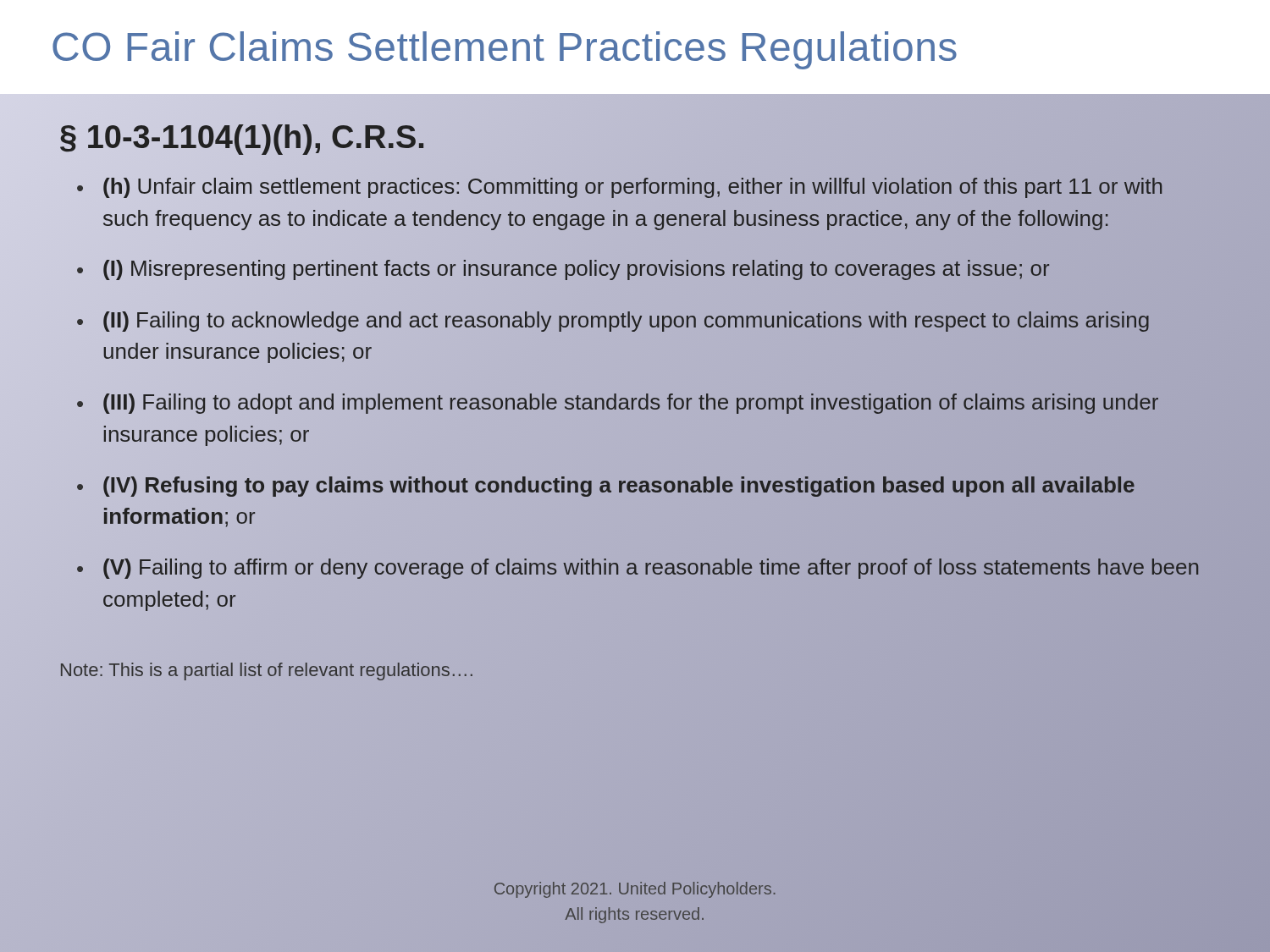Locate the block starting "Note: This is"
This screenshot has height=952, width=1270.
click(x=267, y=670)
